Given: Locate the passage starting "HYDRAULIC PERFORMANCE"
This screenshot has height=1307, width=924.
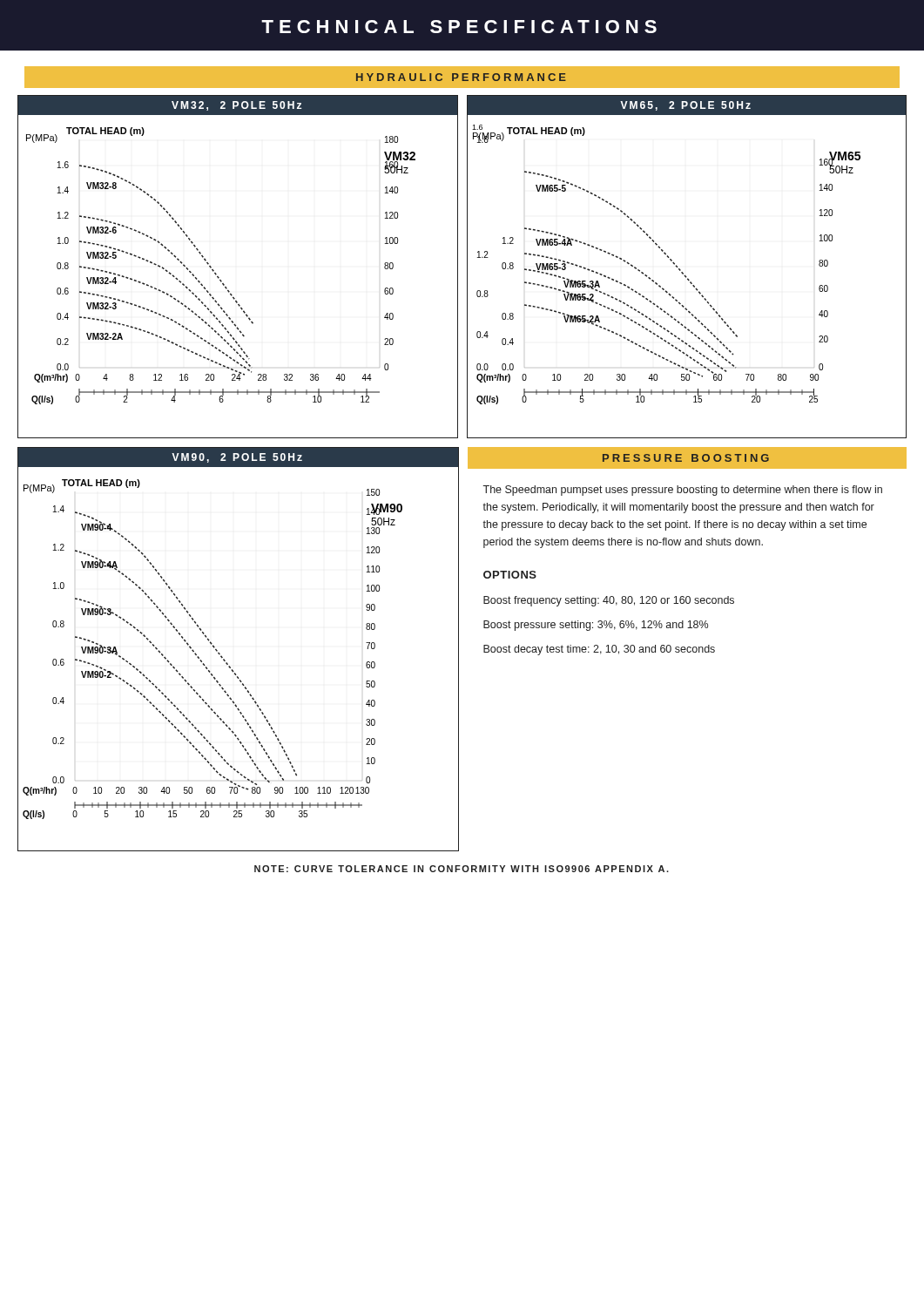Looking at the screenshot, I should 462,77.
